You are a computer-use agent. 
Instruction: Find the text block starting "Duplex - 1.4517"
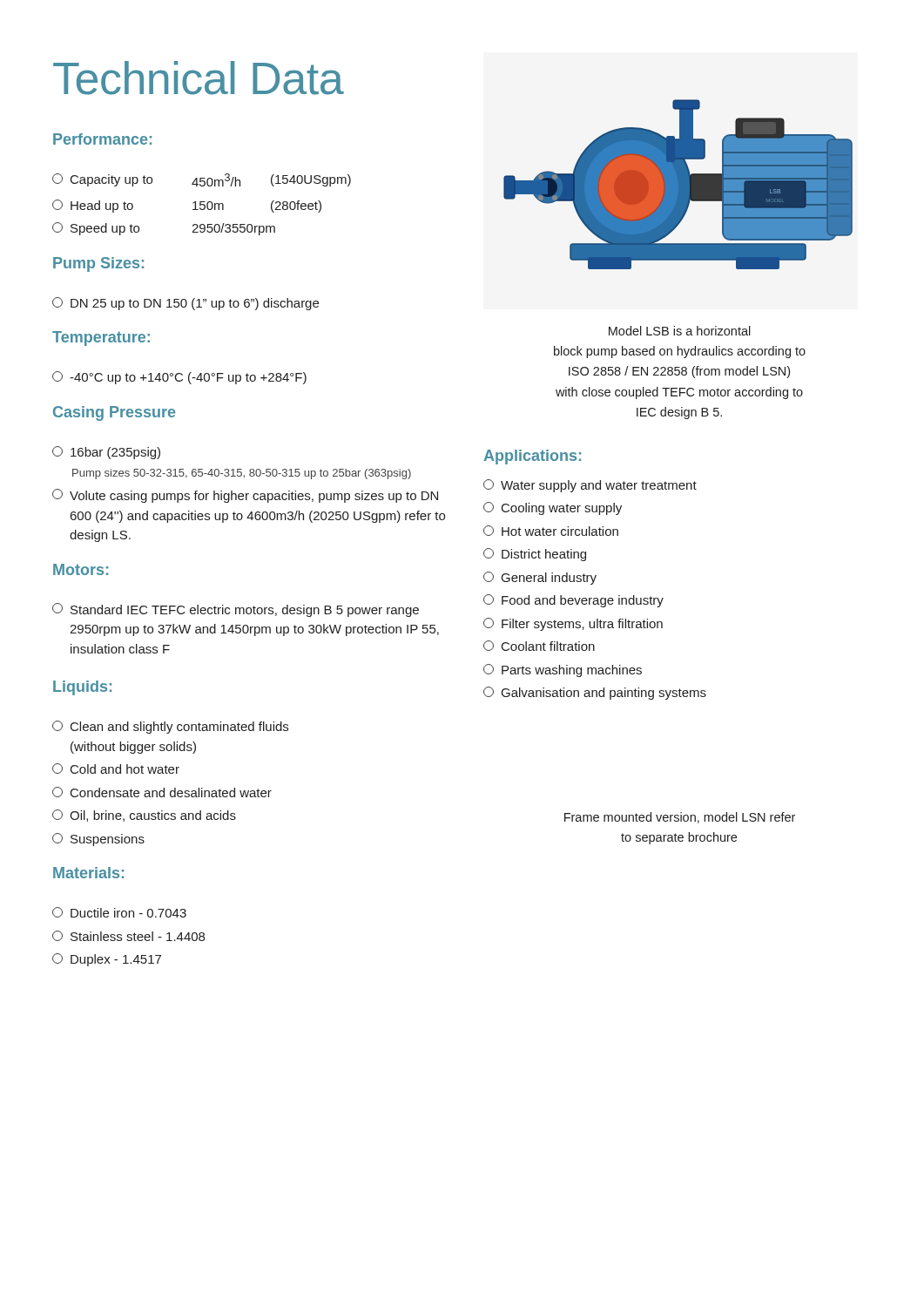(107, 960)
